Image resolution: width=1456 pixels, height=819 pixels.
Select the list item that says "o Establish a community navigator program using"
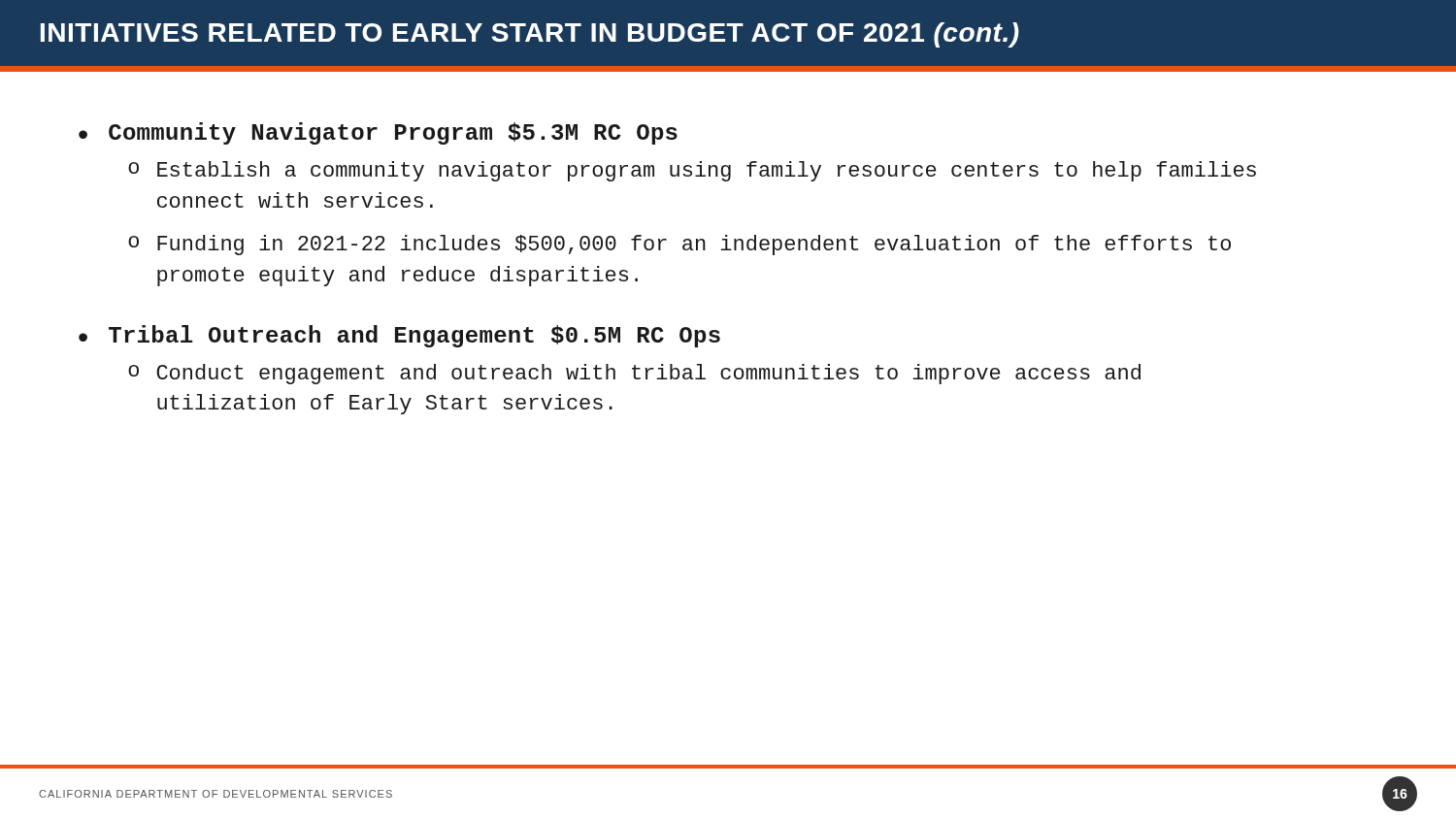point(693,187)
